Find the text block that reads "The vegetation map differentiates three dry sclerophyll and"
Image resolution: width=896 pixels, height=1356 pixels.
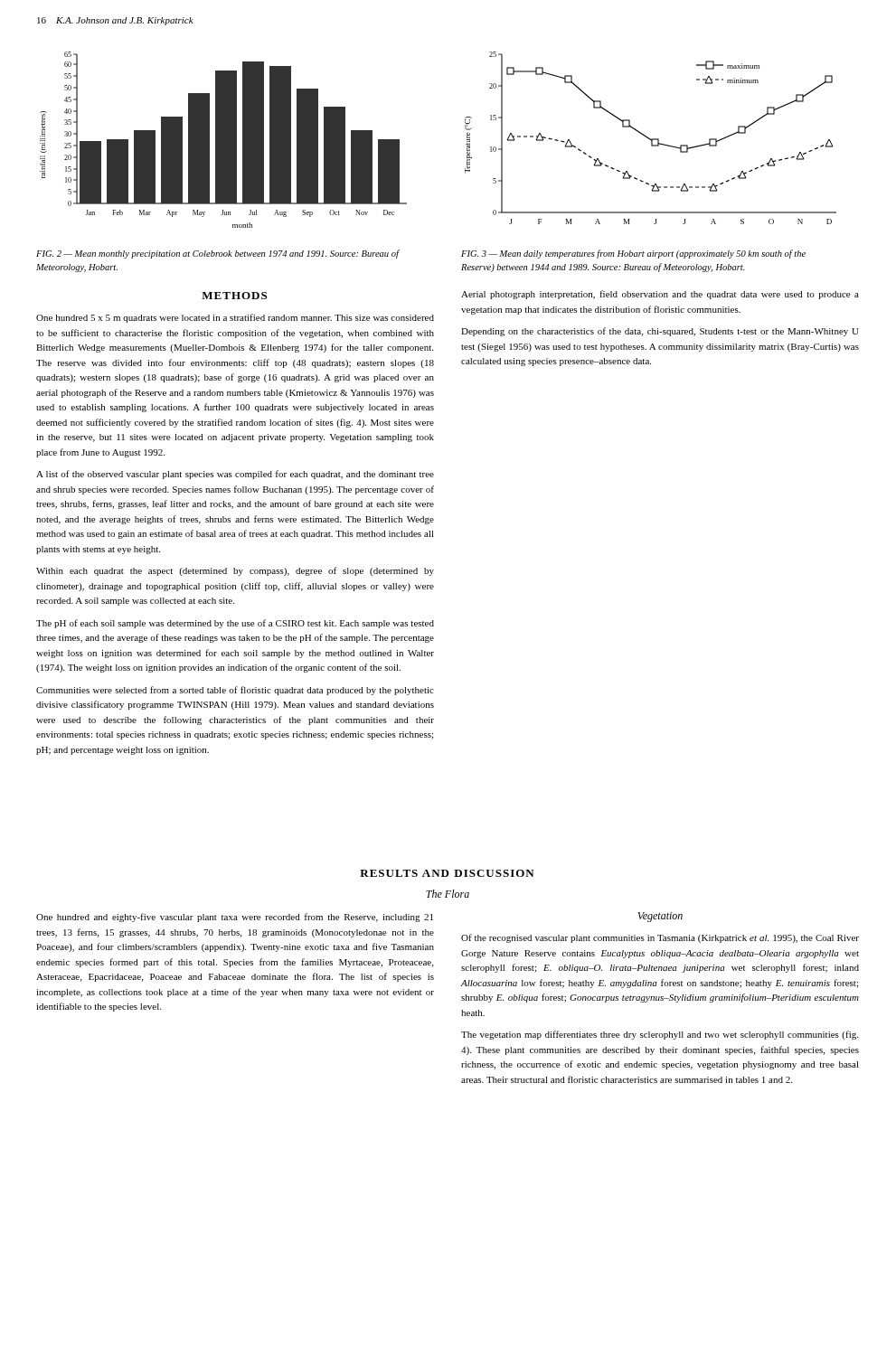click(660, 1057)
